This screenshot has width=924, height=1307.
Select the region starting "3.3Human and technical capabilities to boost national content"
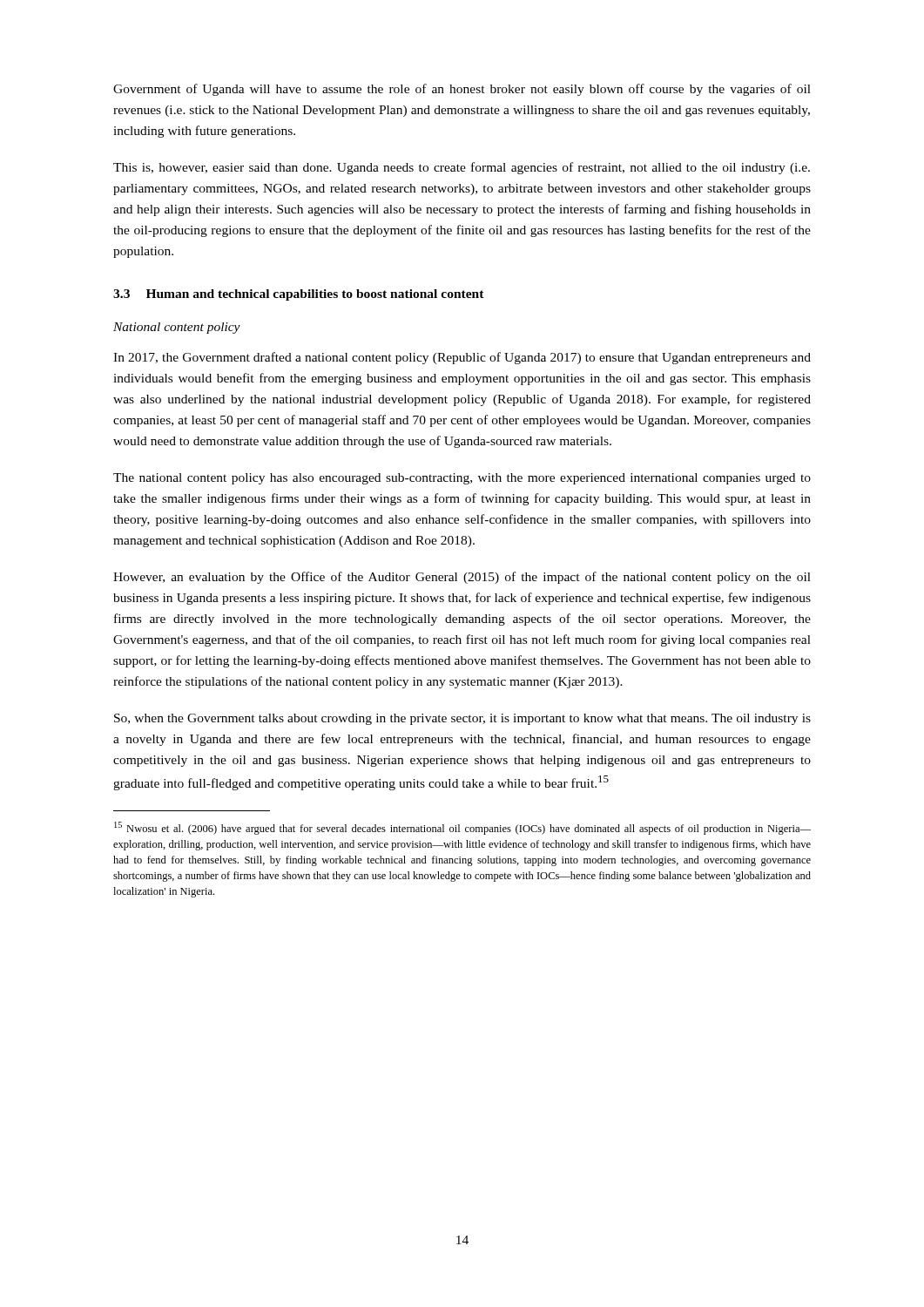tap(298, 293)
